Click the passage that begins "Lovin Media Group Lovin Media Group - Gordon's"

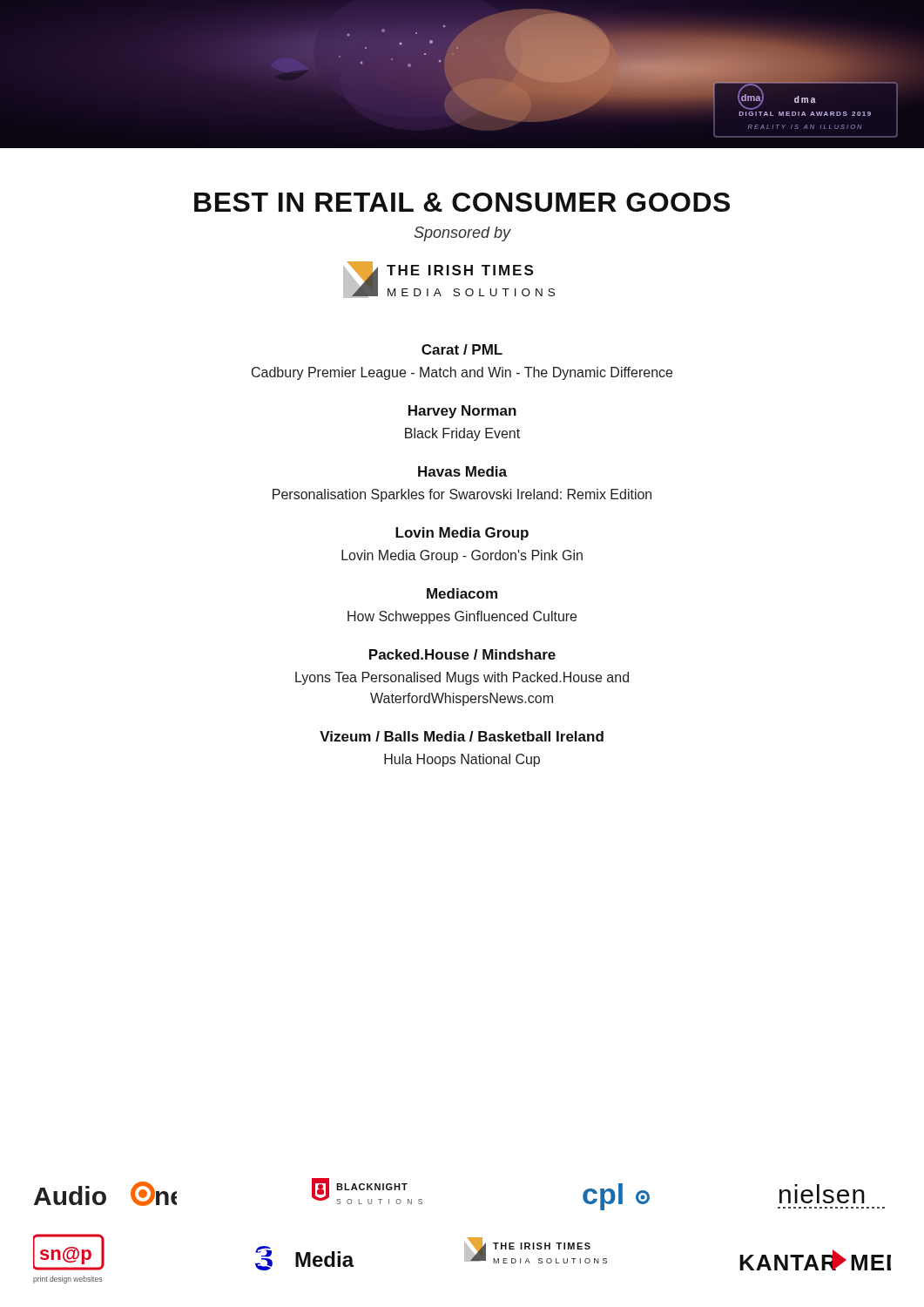(x=462, y=545)
